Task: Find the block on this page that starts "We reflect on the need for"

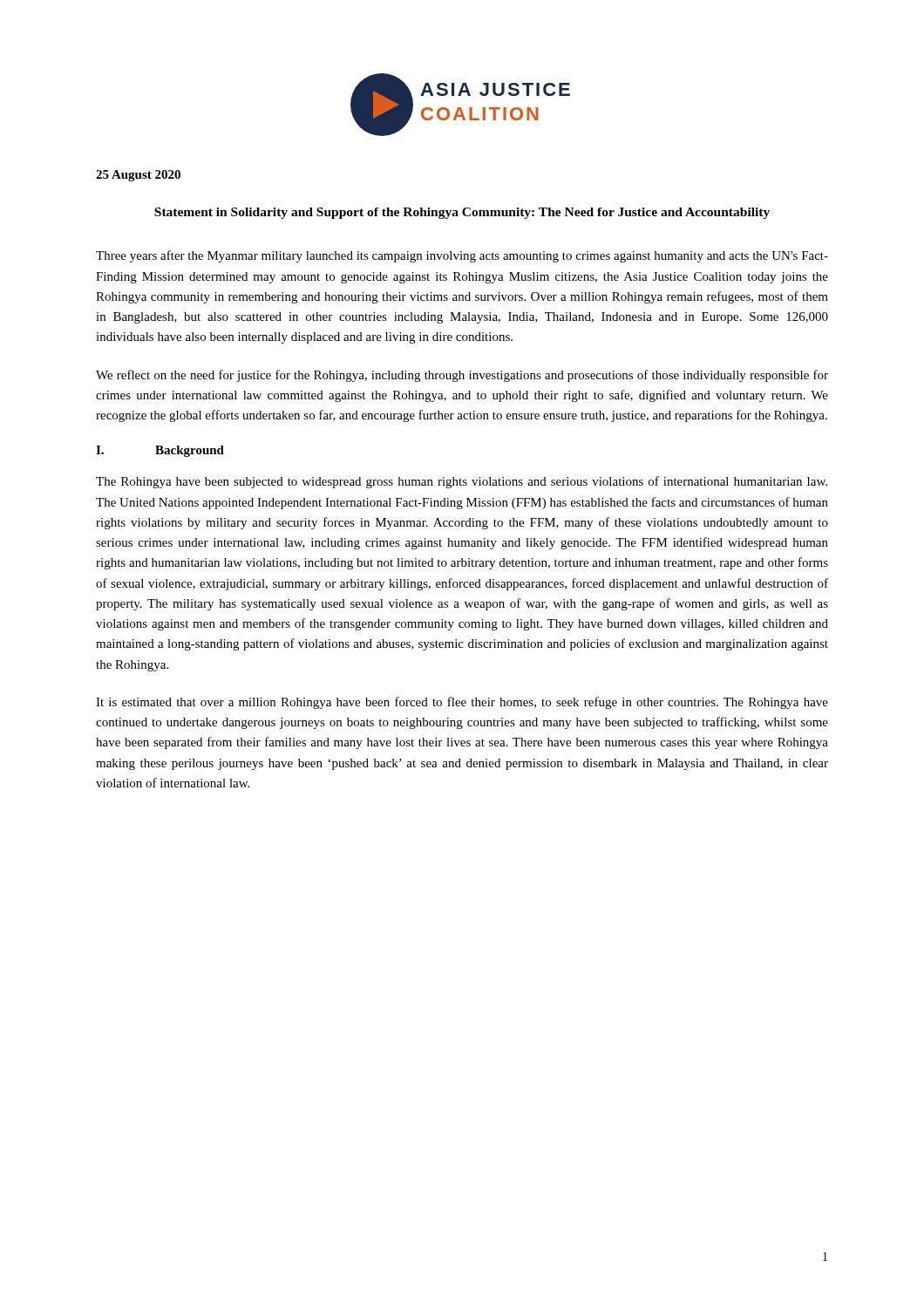Action: tap(462, 395)
